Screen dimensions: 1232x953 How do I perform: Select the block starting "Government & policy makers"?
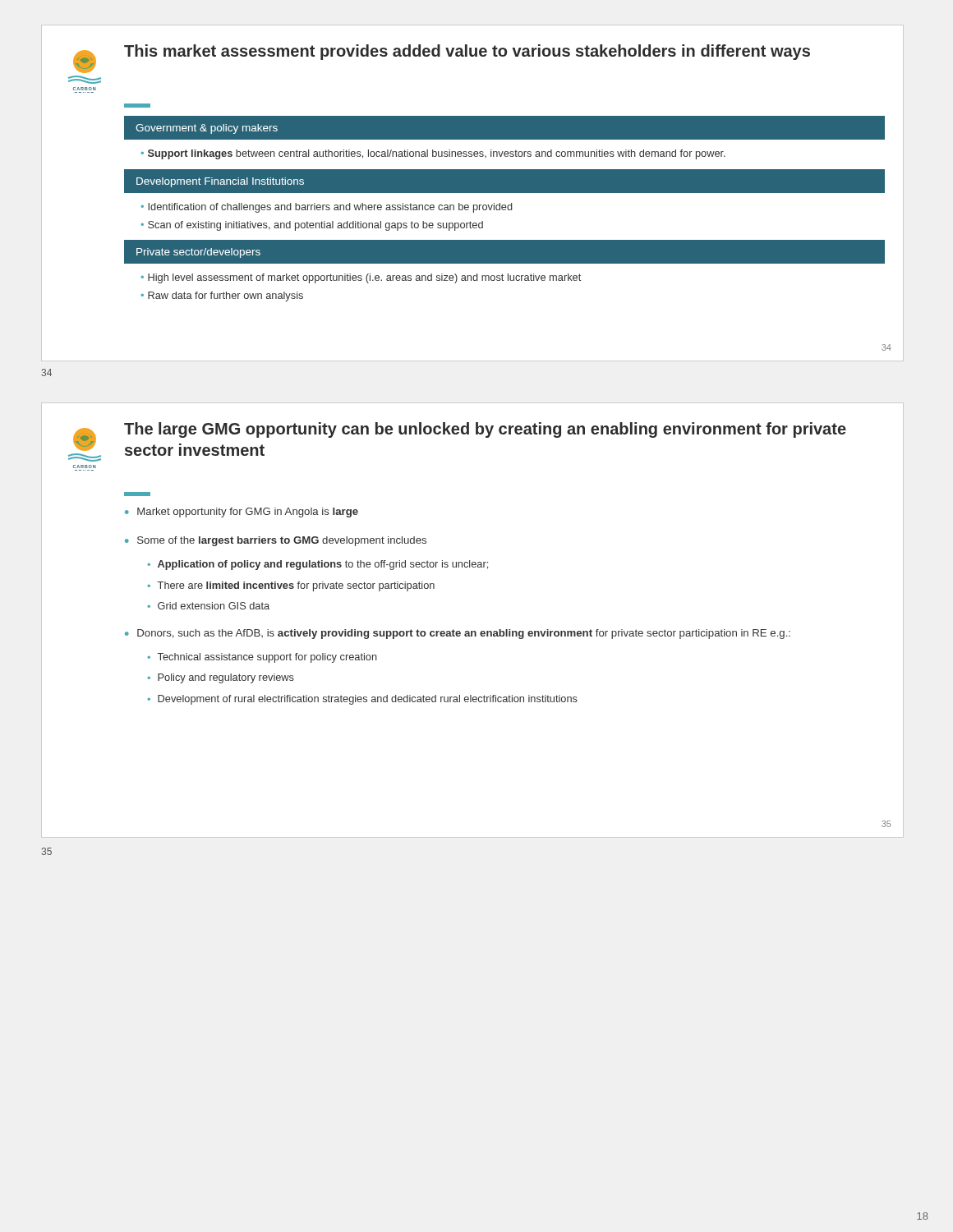[x=207, y=128]
